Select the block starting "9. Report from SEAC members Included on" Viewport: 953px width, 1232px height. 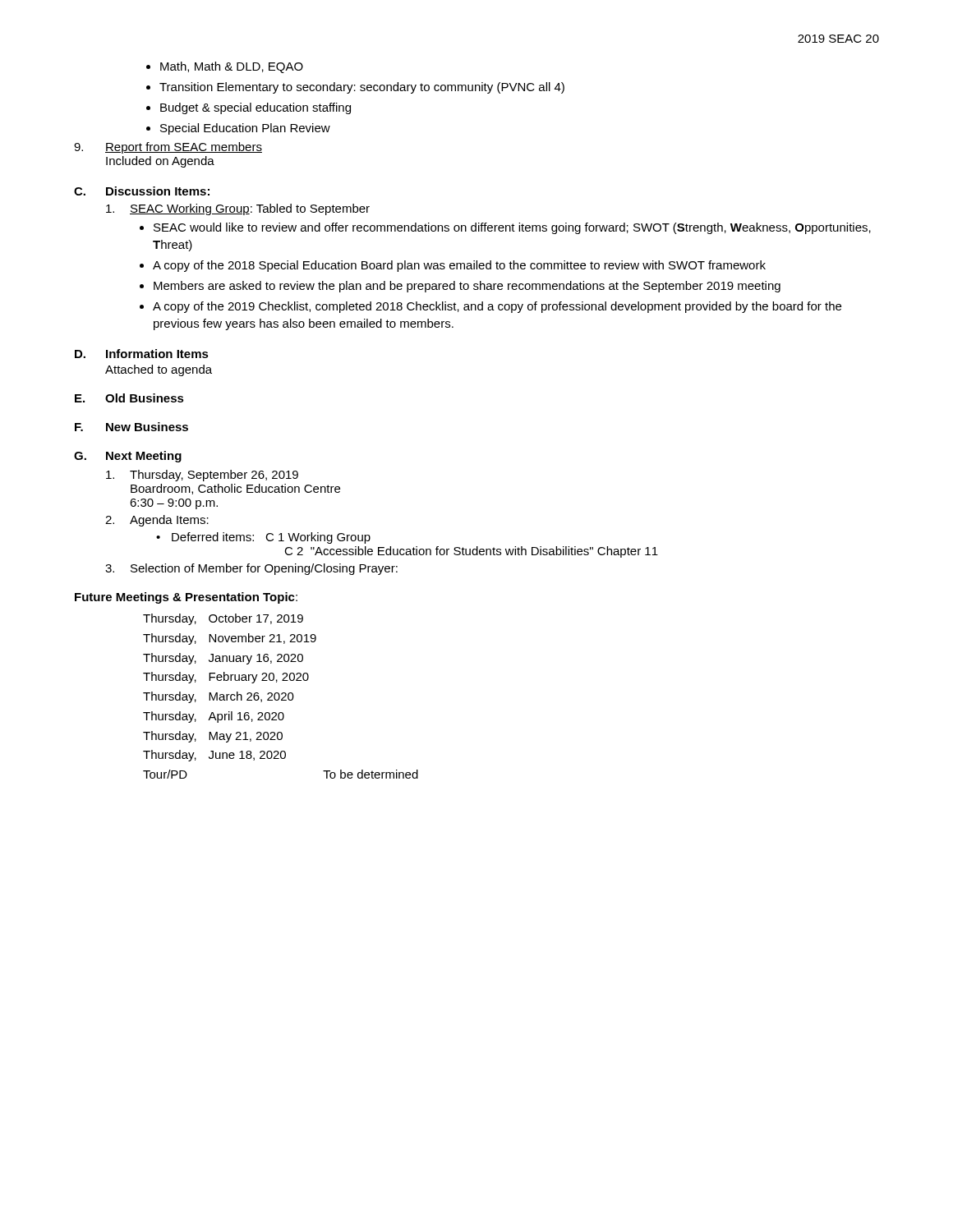click(168, 154)
